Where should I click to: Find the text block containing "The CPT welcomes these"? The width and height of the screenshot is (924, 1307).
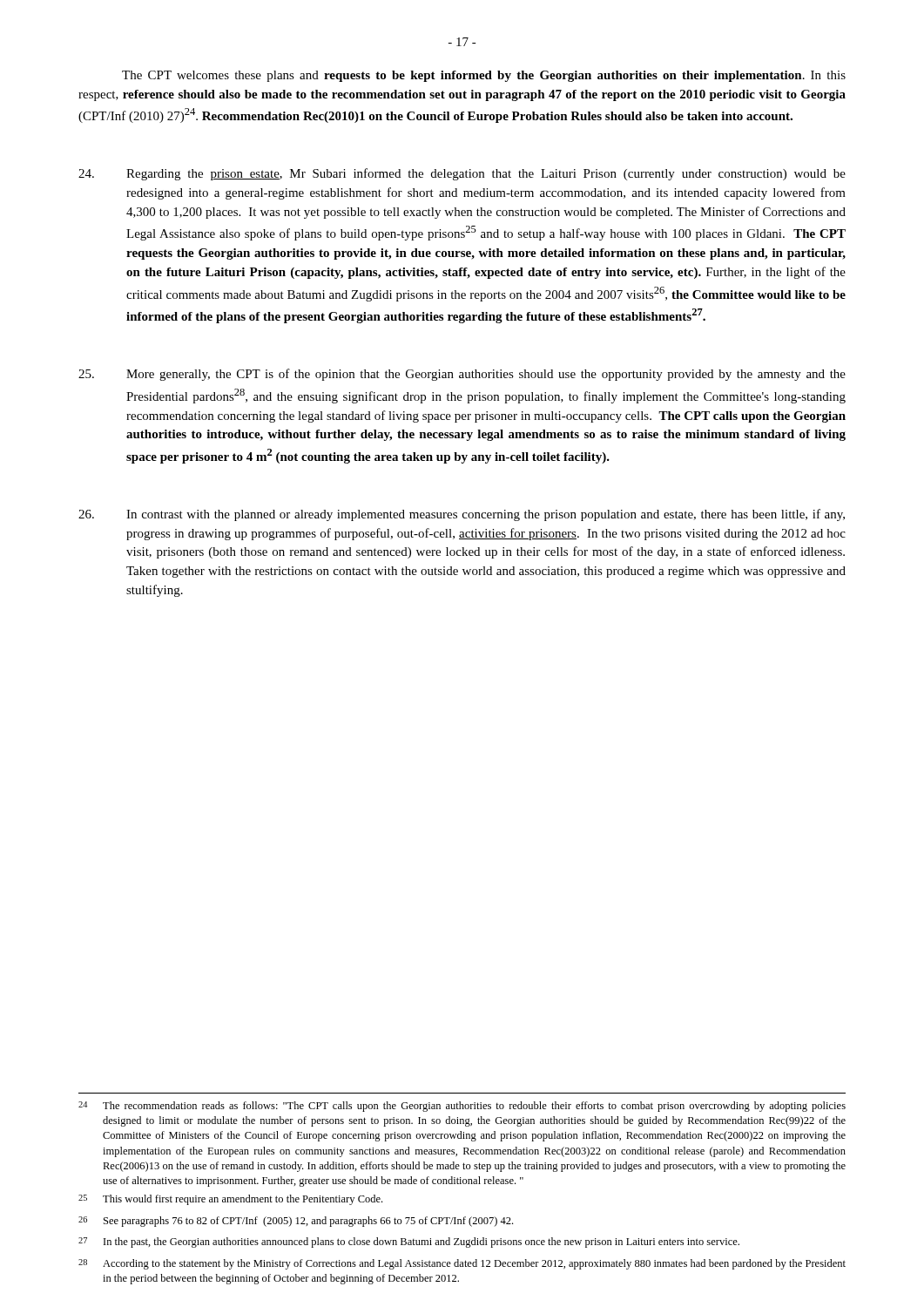click(x=462, y=95)
